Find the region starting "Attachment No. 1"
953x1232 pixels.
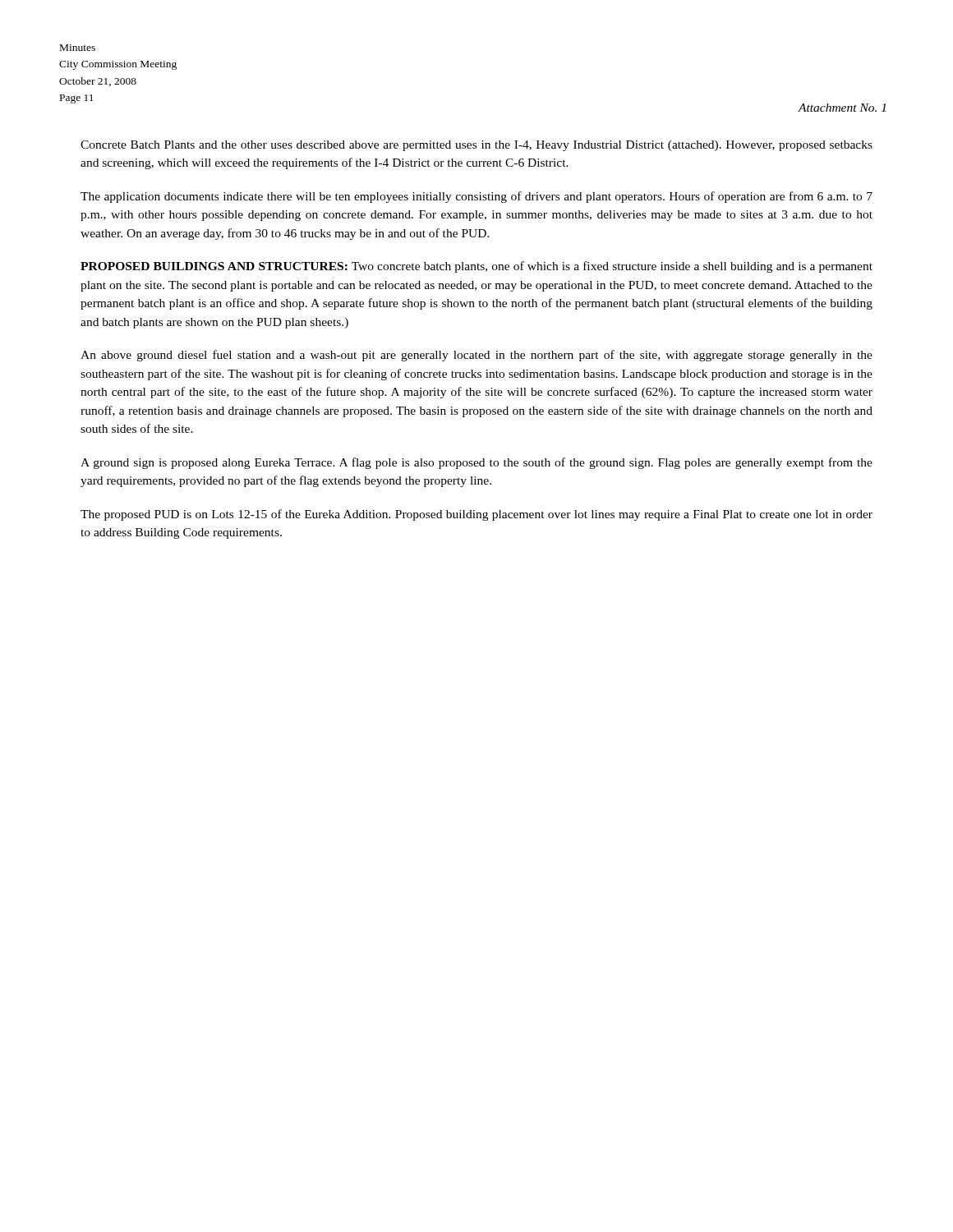[x=843, y=107]
